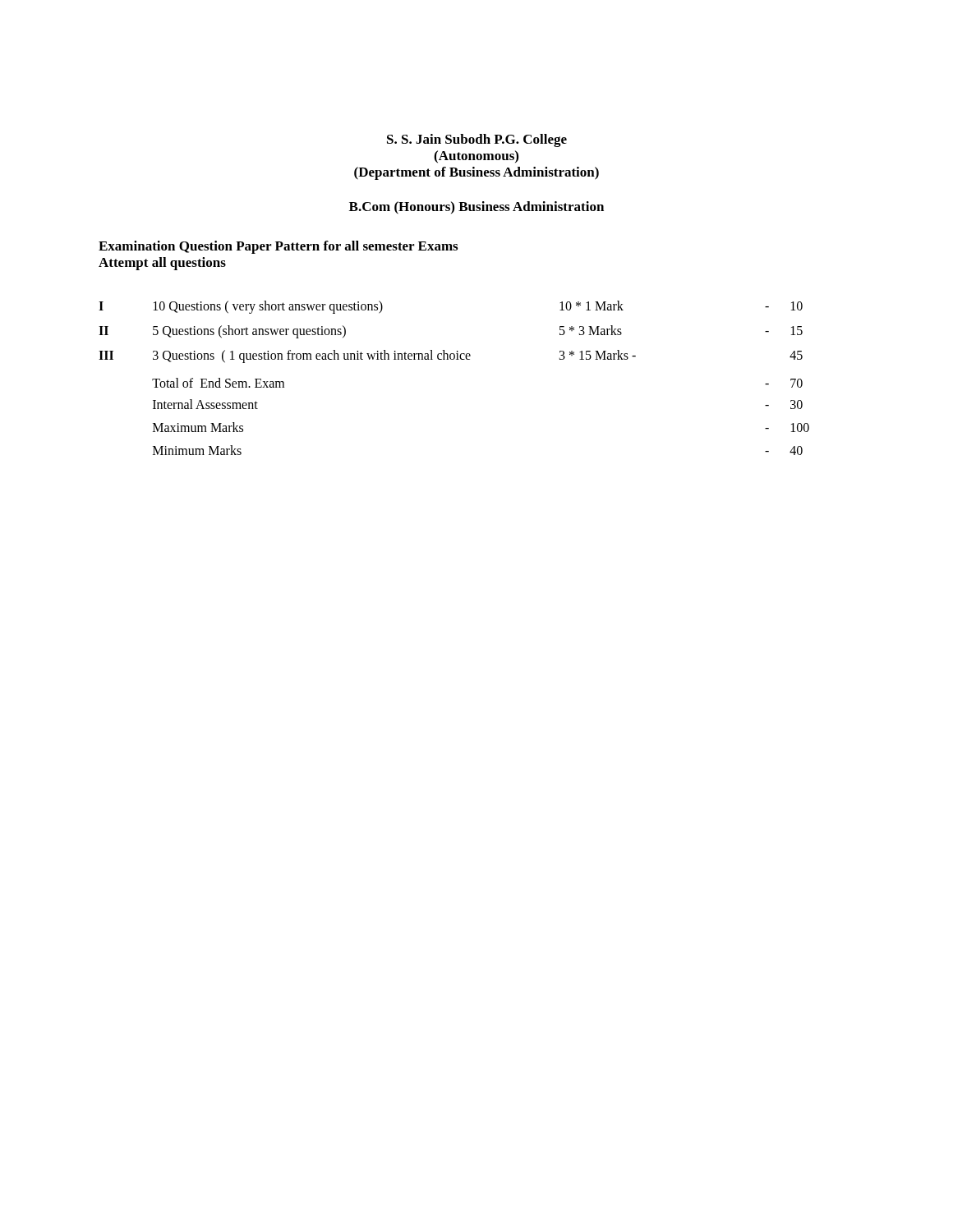Where does it say "B.Com (Honours) Business Administration"?
The height and width of the screenshot is (1232, 953).
[x=476, y=207]
